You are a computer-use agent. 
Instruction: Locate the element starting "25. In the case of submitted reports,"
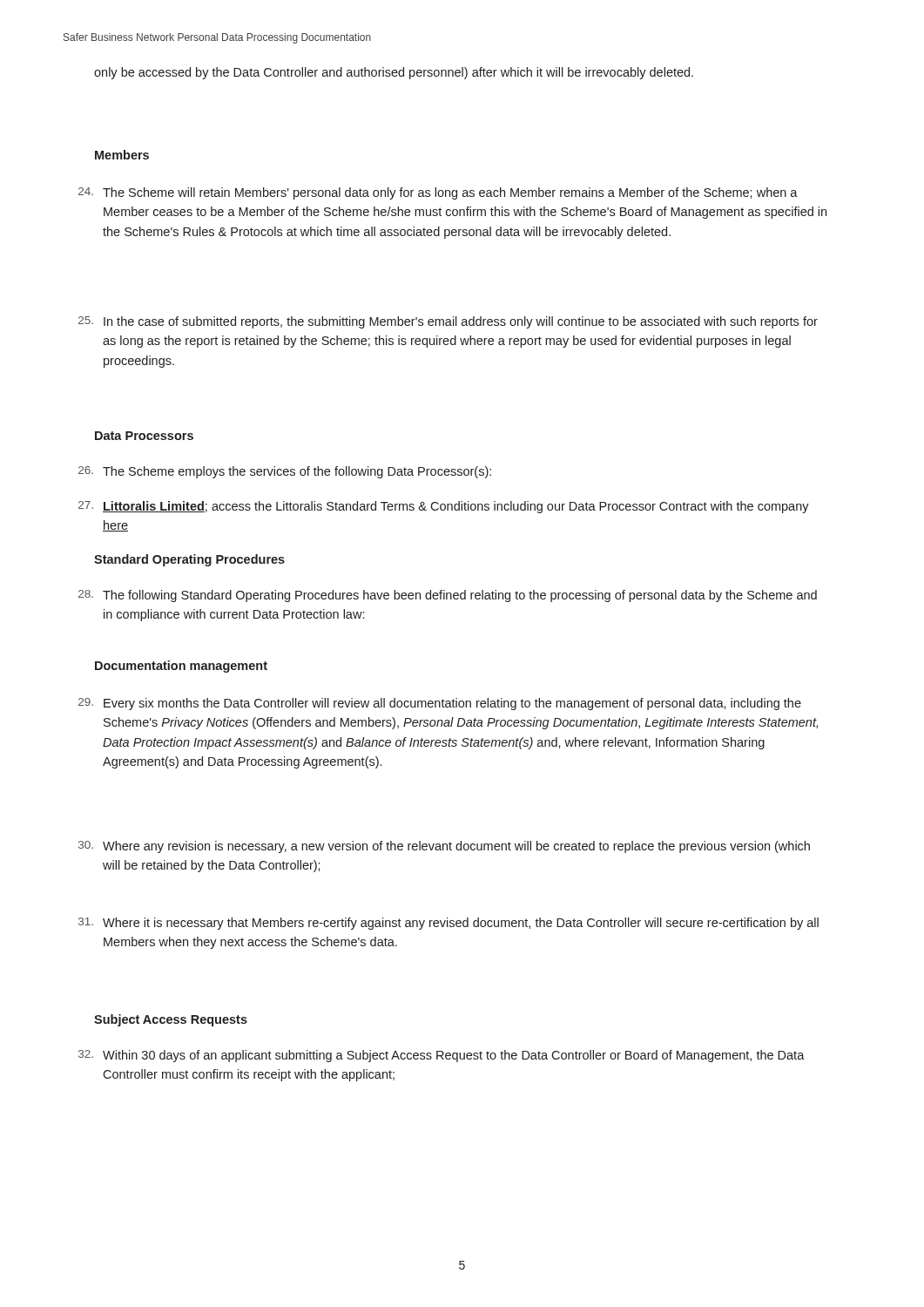click(446, 341)
